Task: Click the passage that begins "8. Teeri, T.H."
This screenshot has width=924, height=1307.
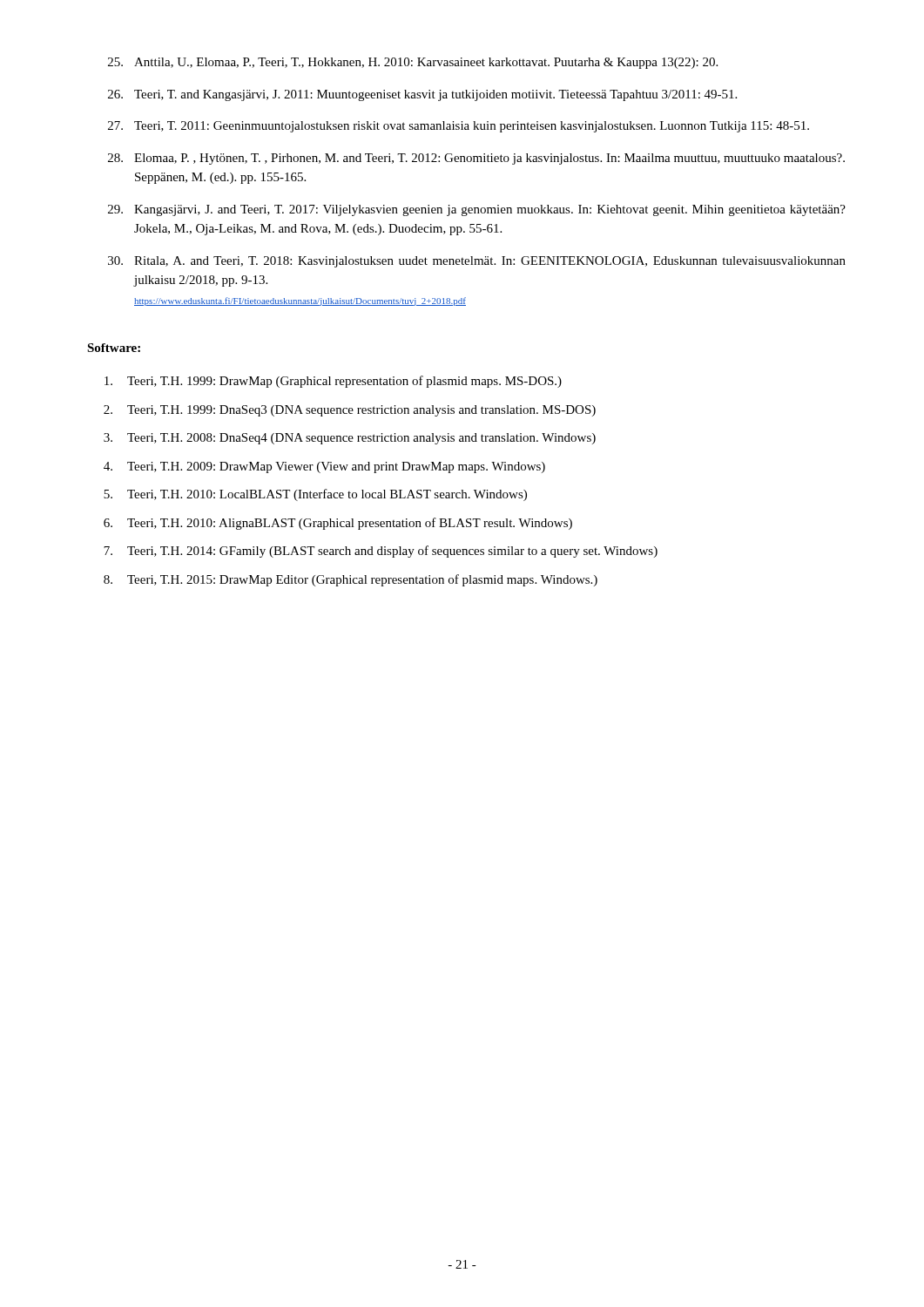Action: coord(466,579)
